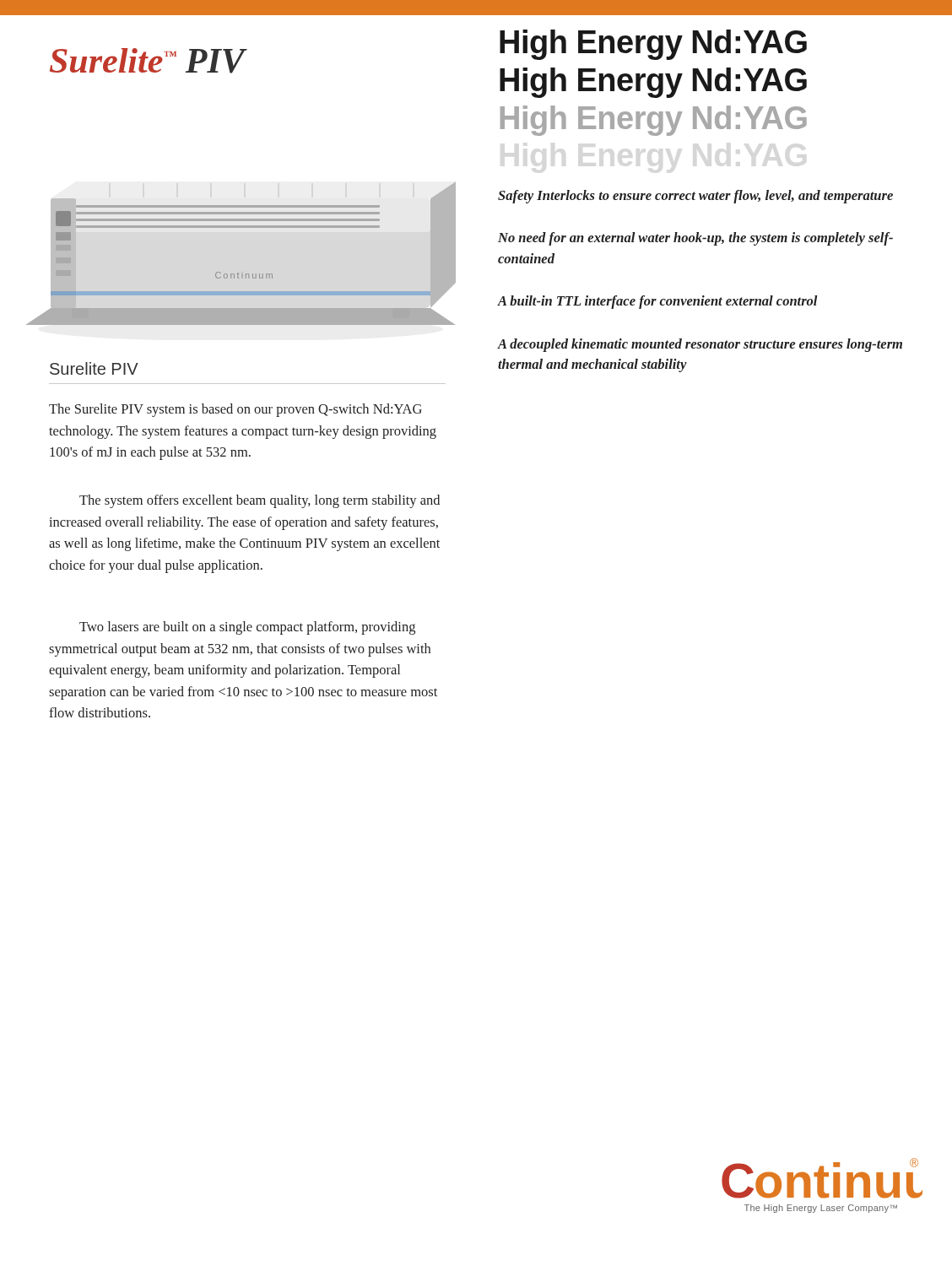Find the block on this page that starts "Two lasers are built on a"
952x1266 pixels.
(x=247, y=670)
